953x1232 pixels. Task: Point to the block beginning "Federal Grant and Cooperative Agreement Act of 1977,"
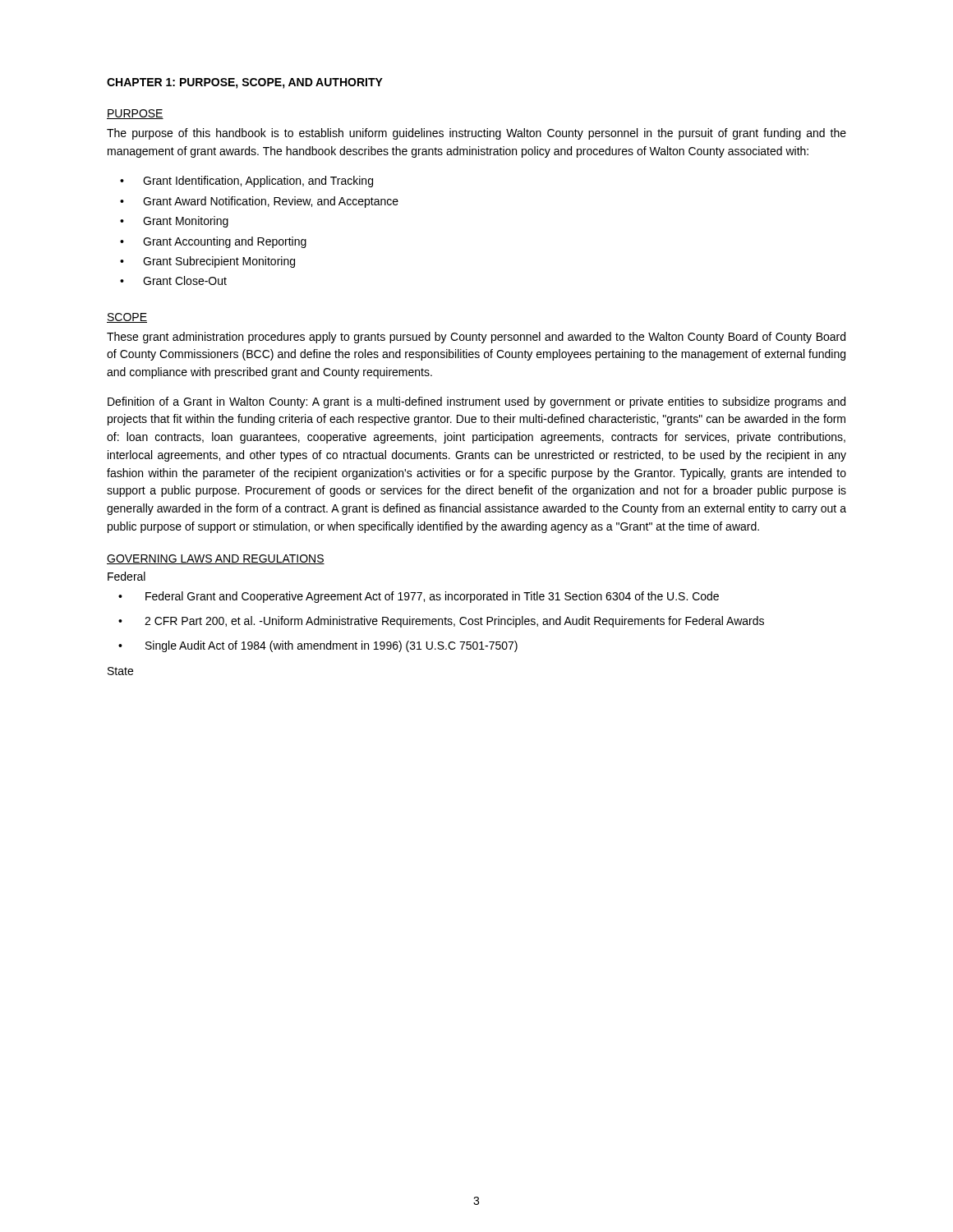[432, 597]
